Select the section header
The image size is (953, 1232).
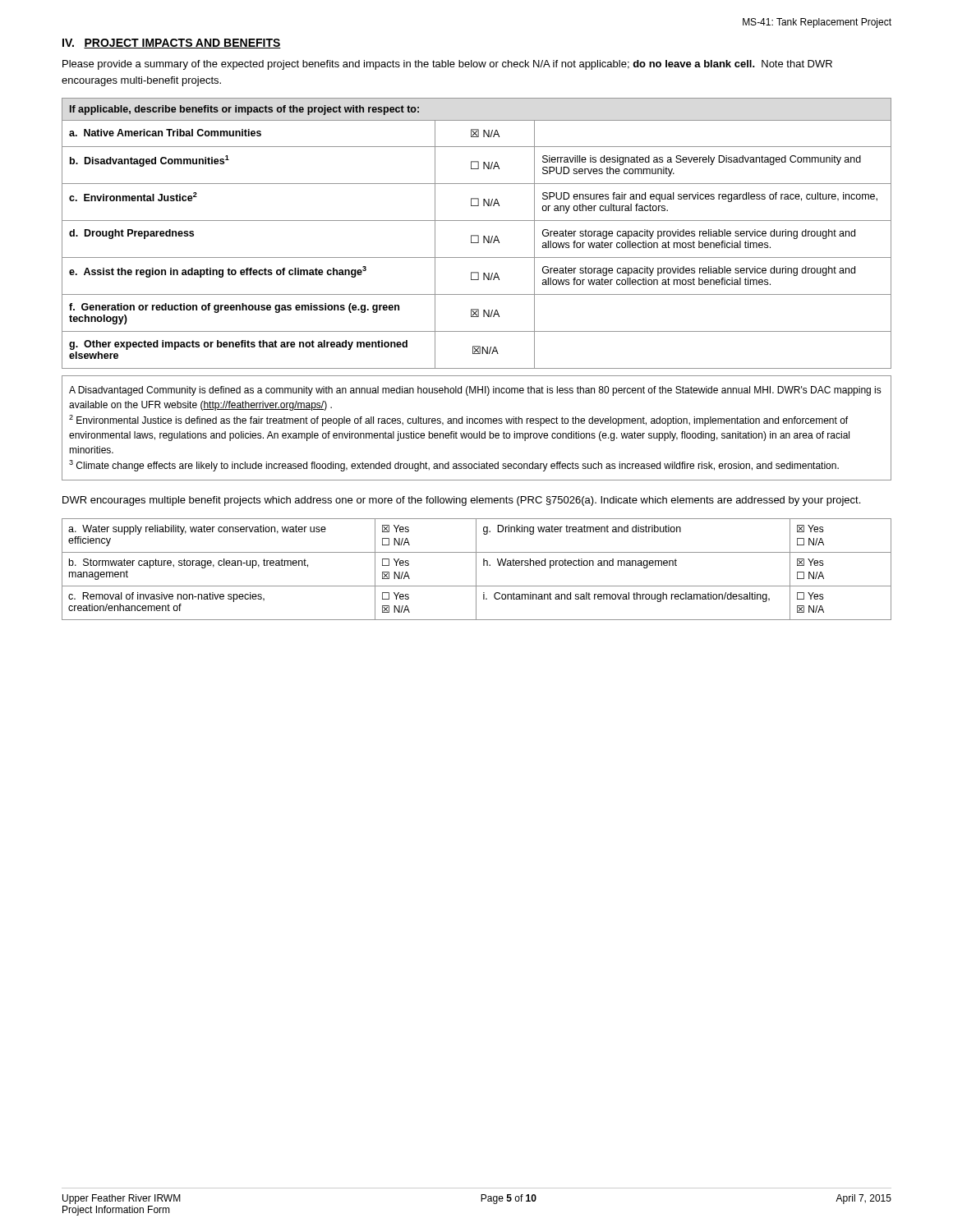pyautogui.click(x=171, y=43)
